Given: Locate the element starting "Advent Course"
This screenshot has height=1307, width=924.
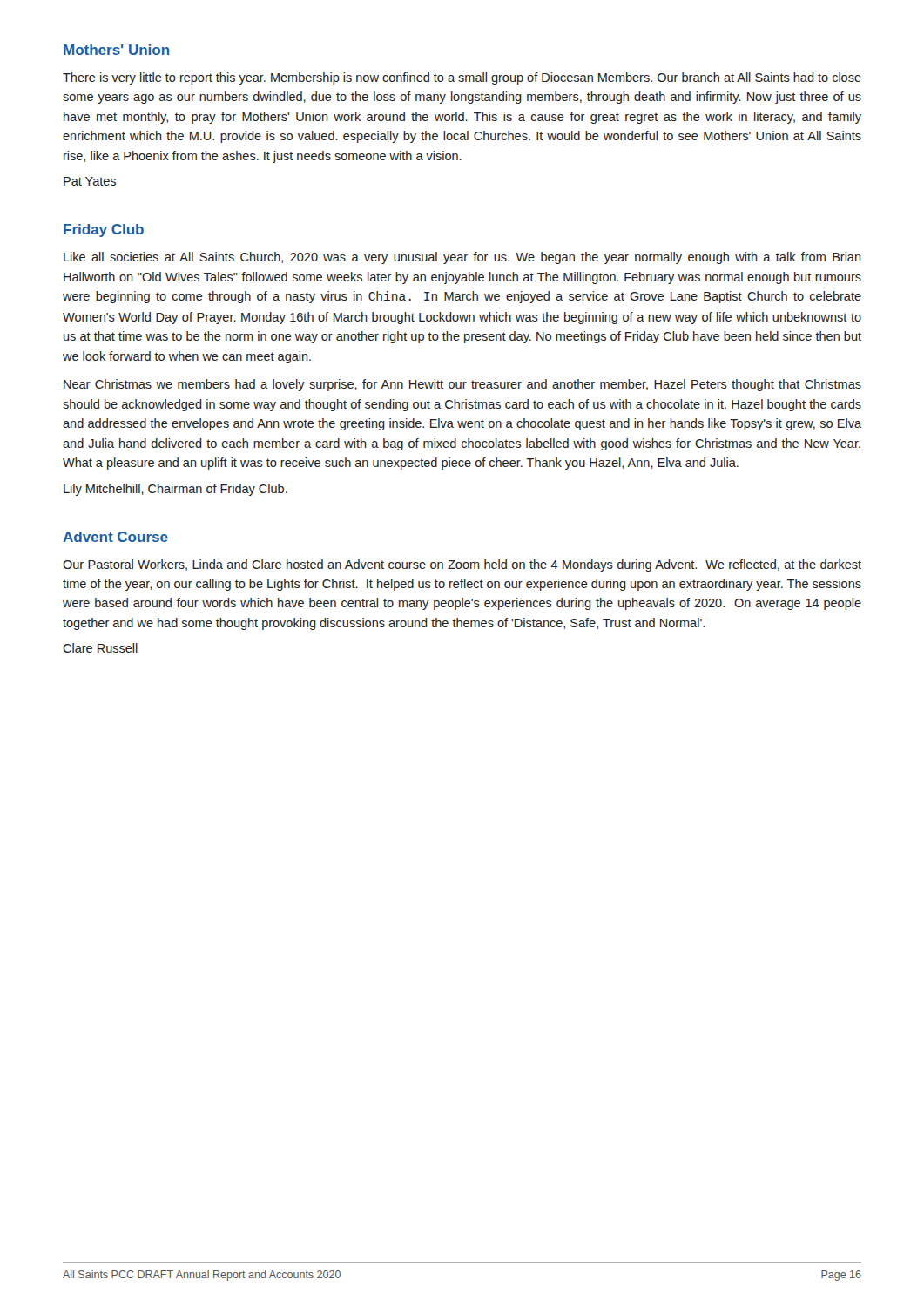Looking at the screenshot, I should (x=115, y=537).
